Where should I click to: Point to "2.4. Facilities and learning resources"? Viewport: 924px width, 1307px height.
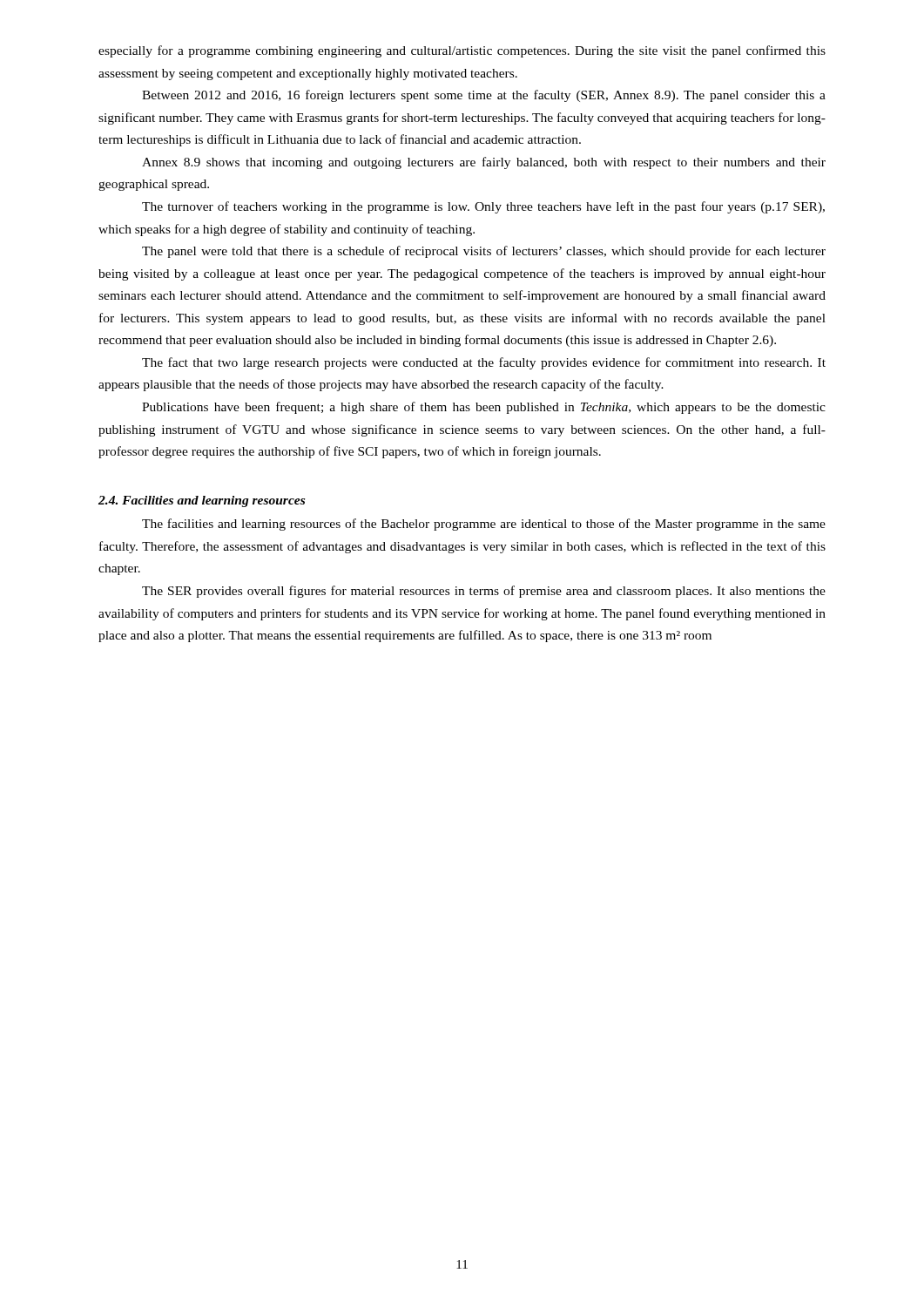click(x=202, y=501)
